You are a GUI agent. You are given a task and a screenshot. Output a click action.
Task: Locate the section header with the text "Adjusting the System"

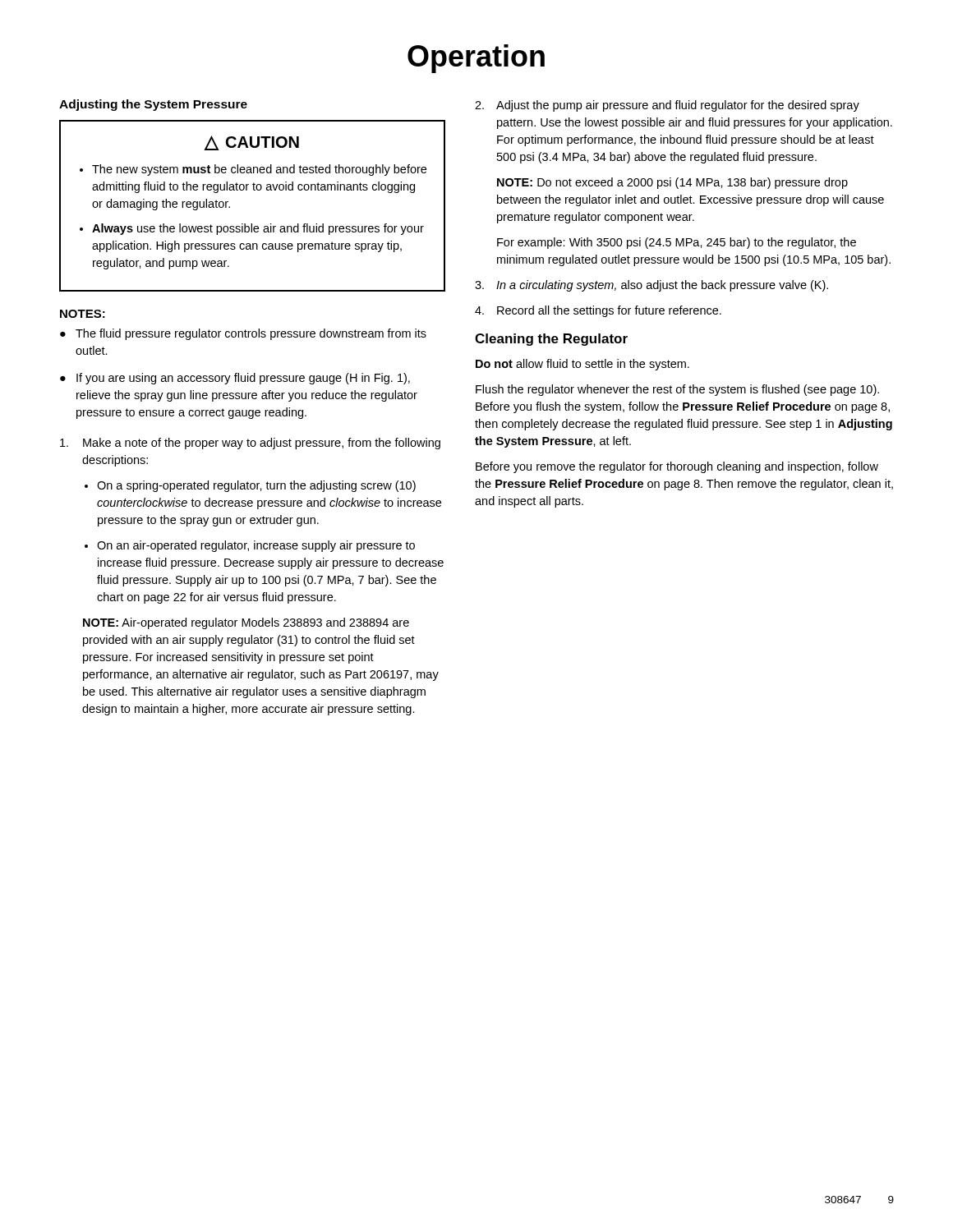click(x=153, y=104)
